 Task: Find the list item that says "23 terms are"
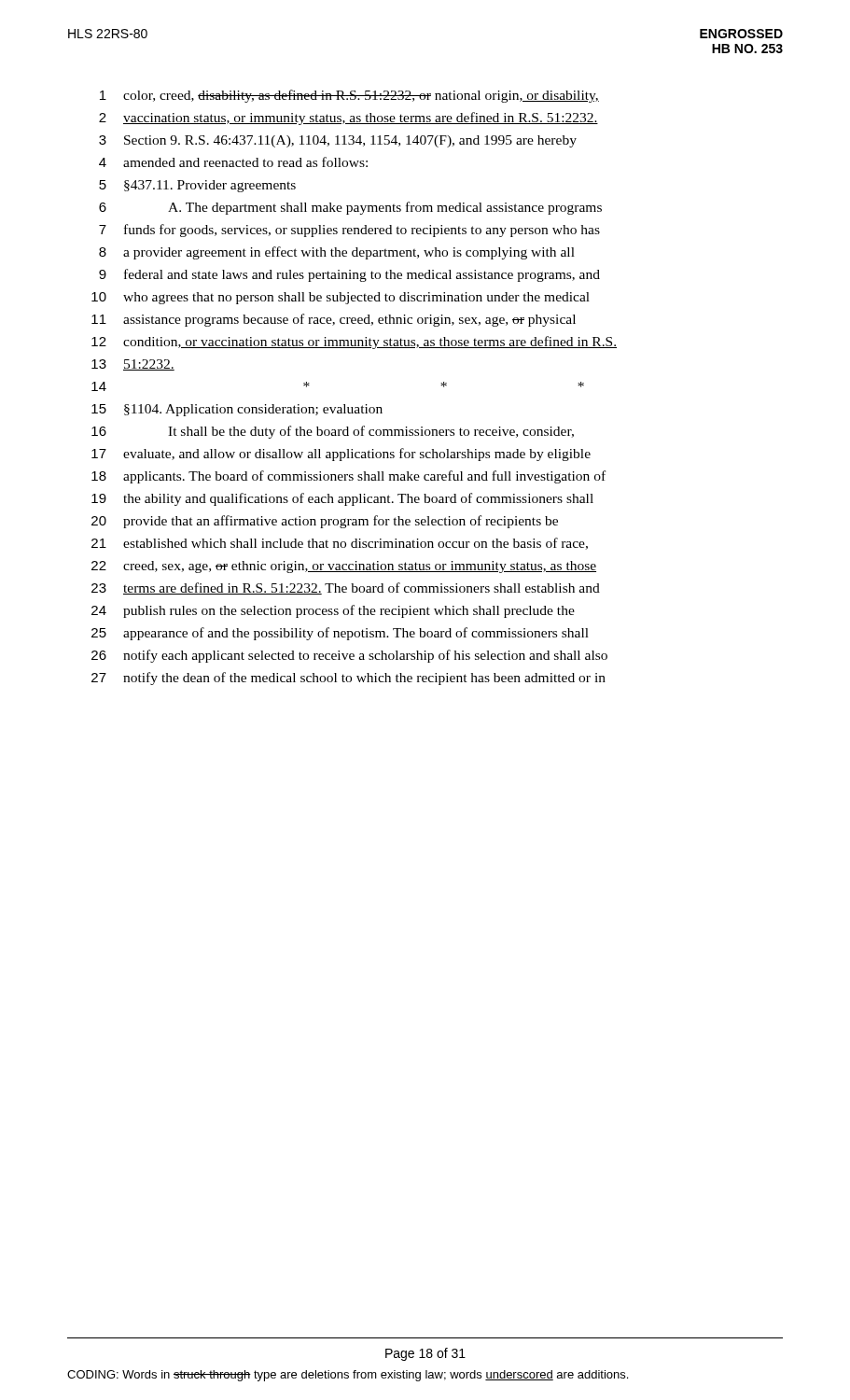click(425, 588)
